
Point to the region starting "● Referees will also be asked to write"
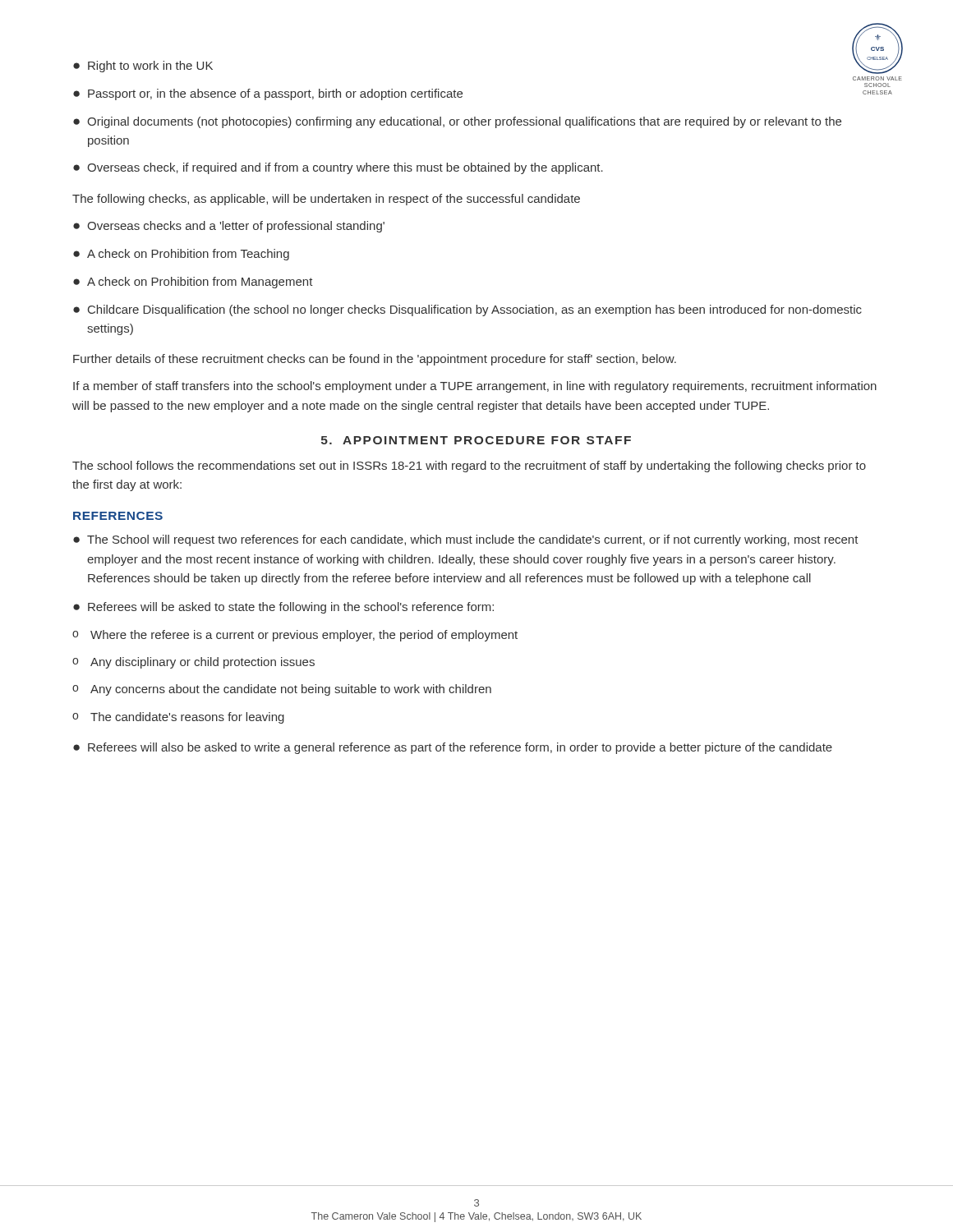tap(452, 747)
